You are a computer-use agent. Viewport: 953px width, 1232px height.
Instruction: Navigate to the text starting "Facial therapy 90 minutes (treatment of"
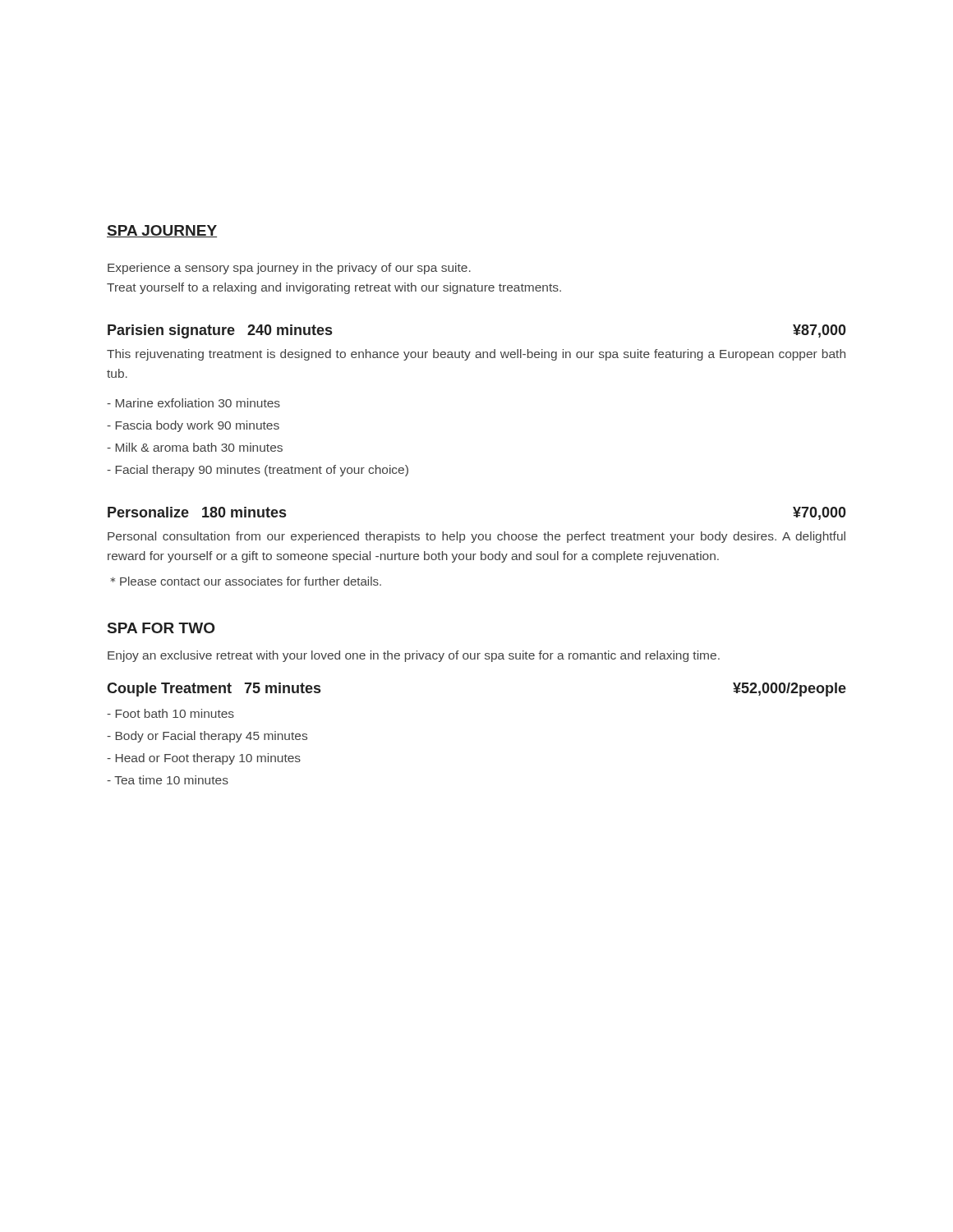pyautogui.click(x=258, y=470)
